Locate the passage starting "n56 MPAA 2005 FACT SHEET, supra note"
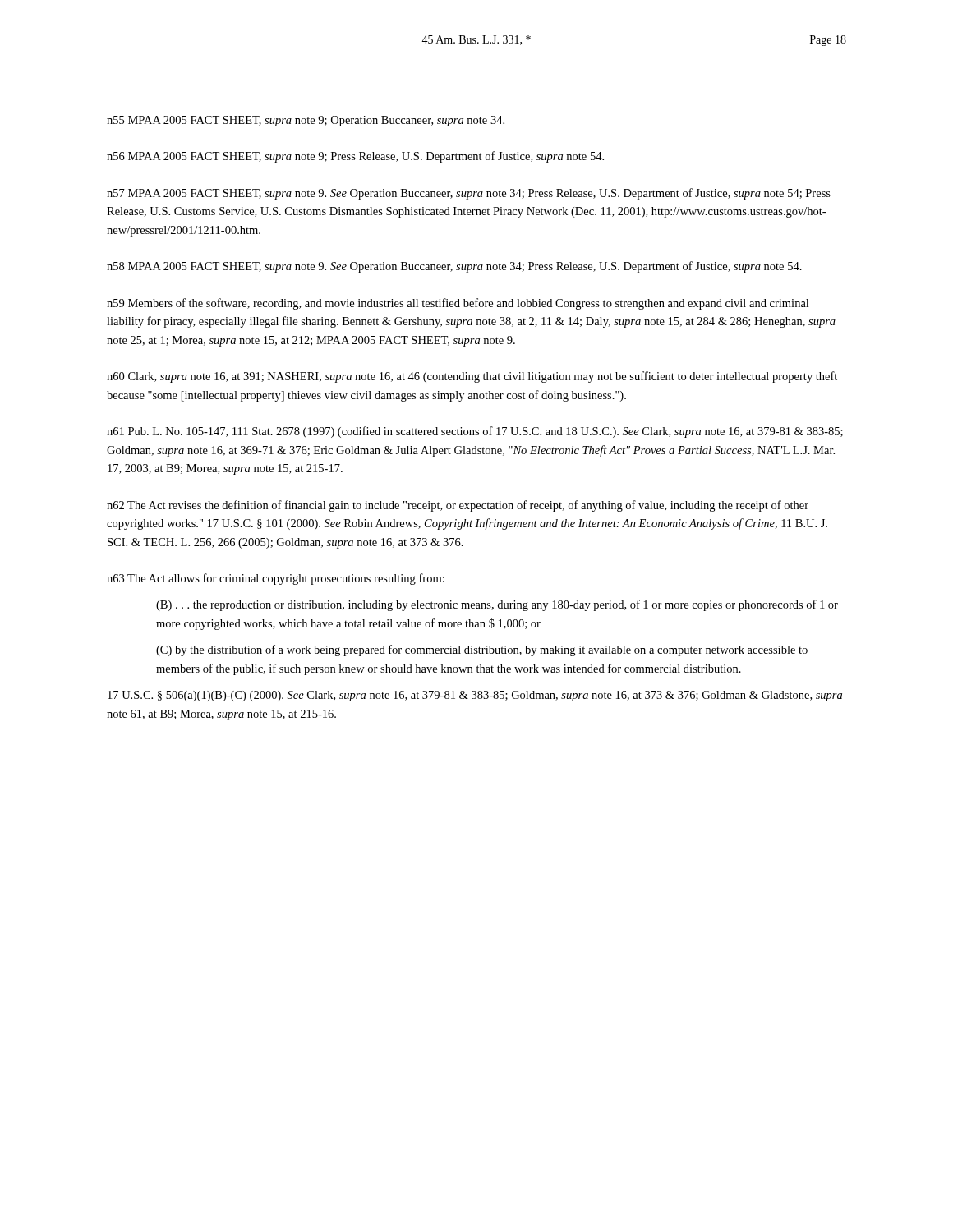 (x=476, y=157)
